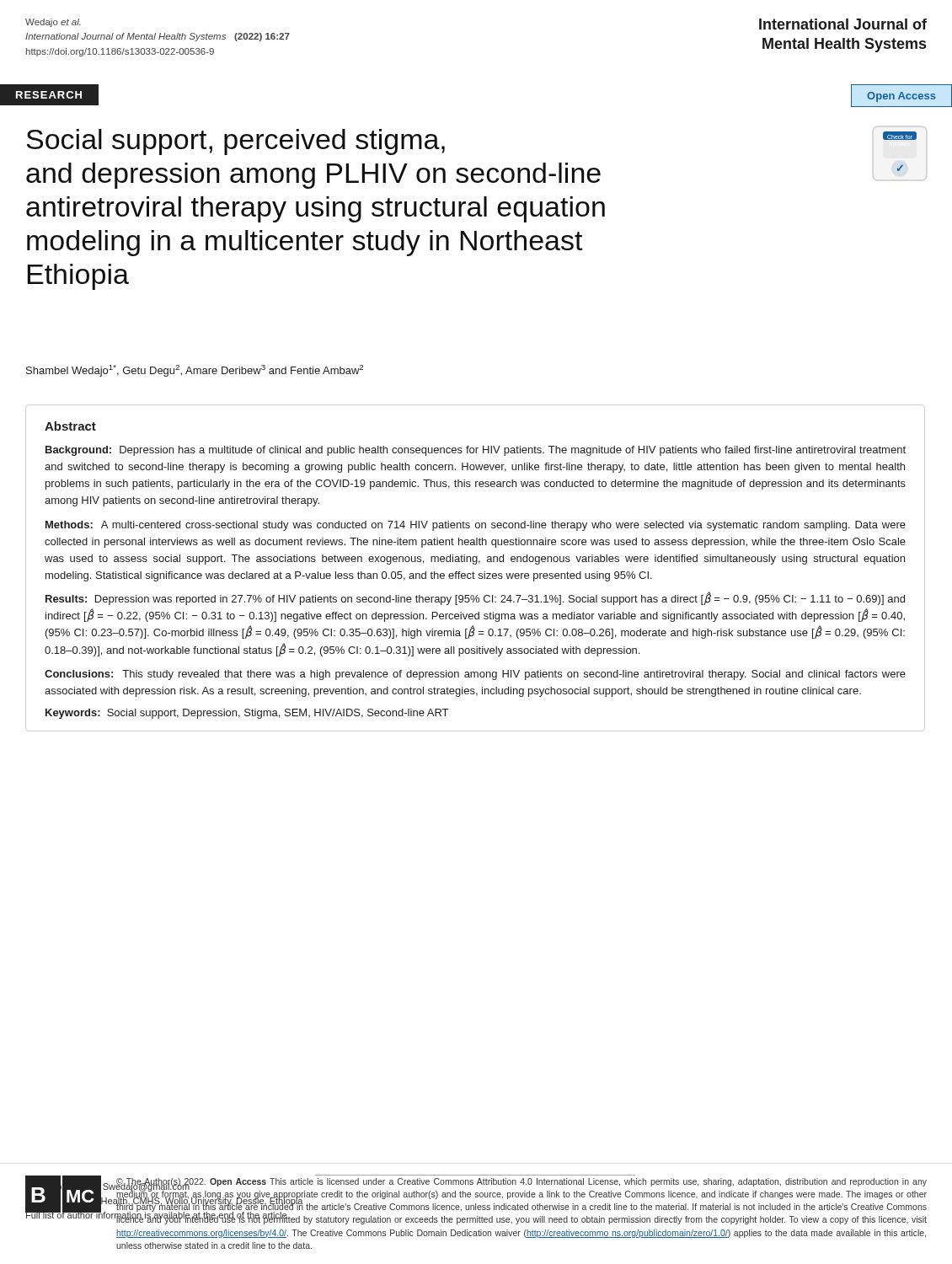
Task: Click the passage that begins "Conclusions: This study revealed"
Action: (x=475, y=682)
